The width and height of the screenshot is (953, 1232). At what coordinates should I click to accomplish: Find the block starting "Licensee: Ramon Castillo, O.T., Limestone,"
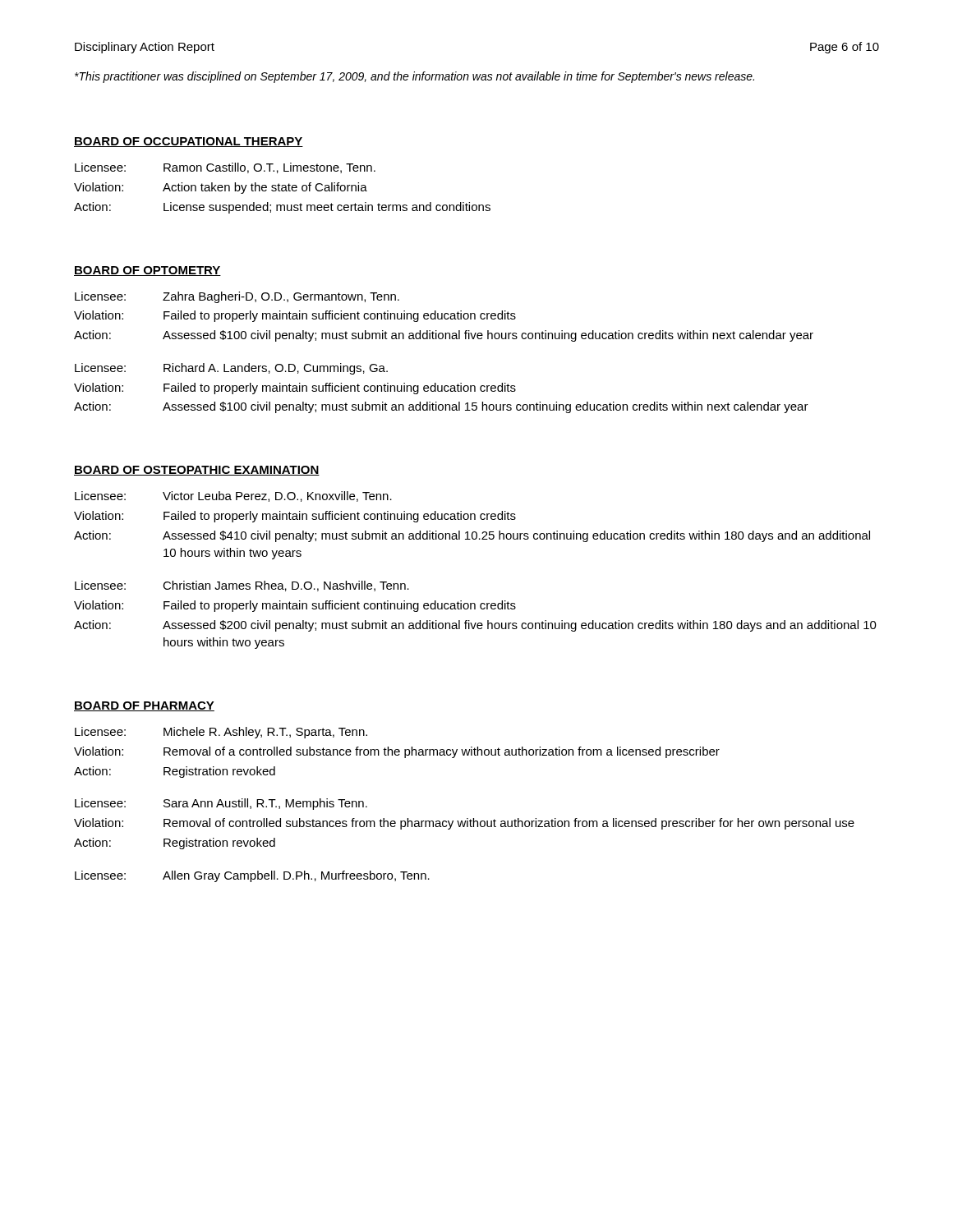pos(225,168)
